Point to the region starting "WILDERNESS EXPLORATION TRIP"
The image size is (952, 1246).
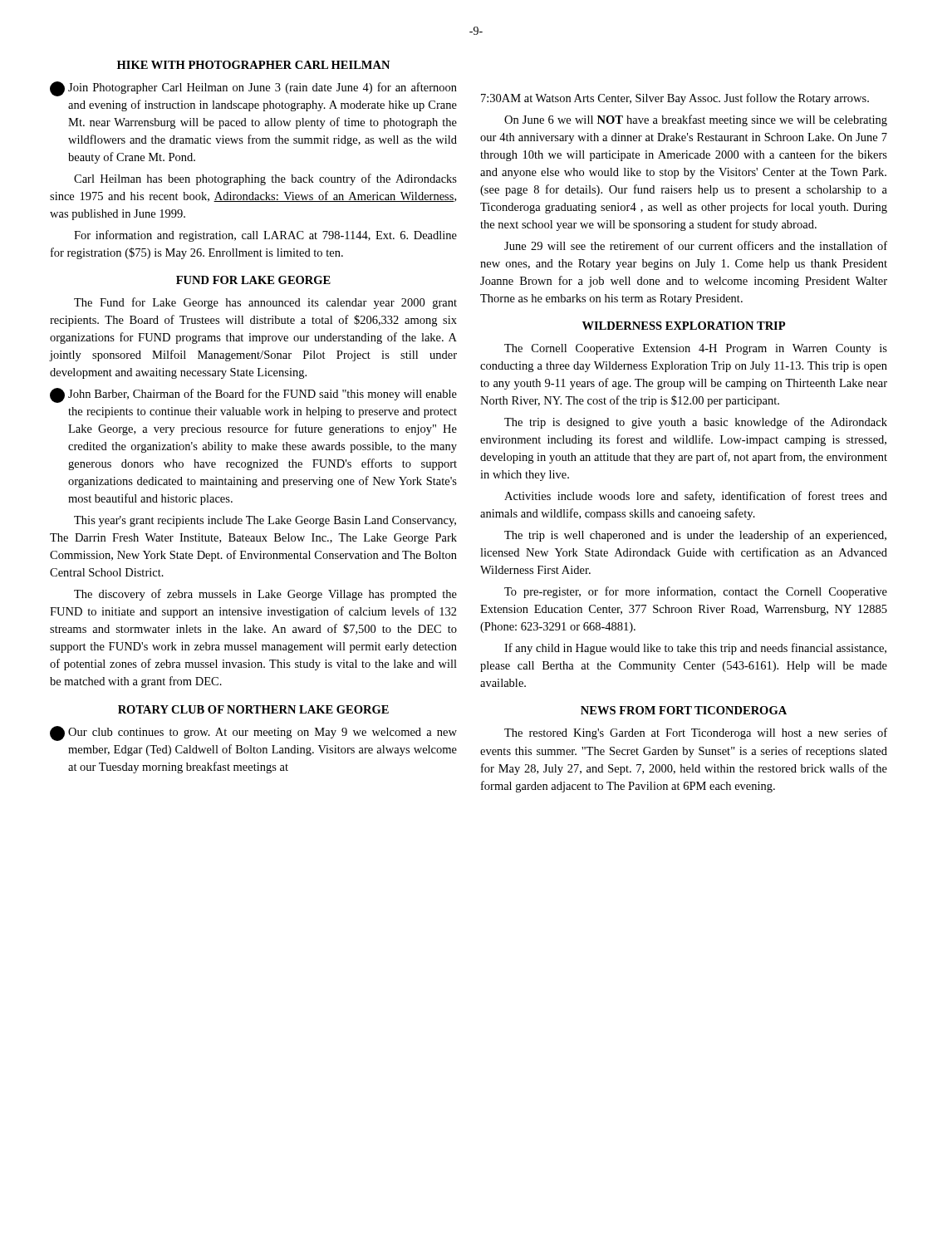pyautogui.click(x=684, y=326)
